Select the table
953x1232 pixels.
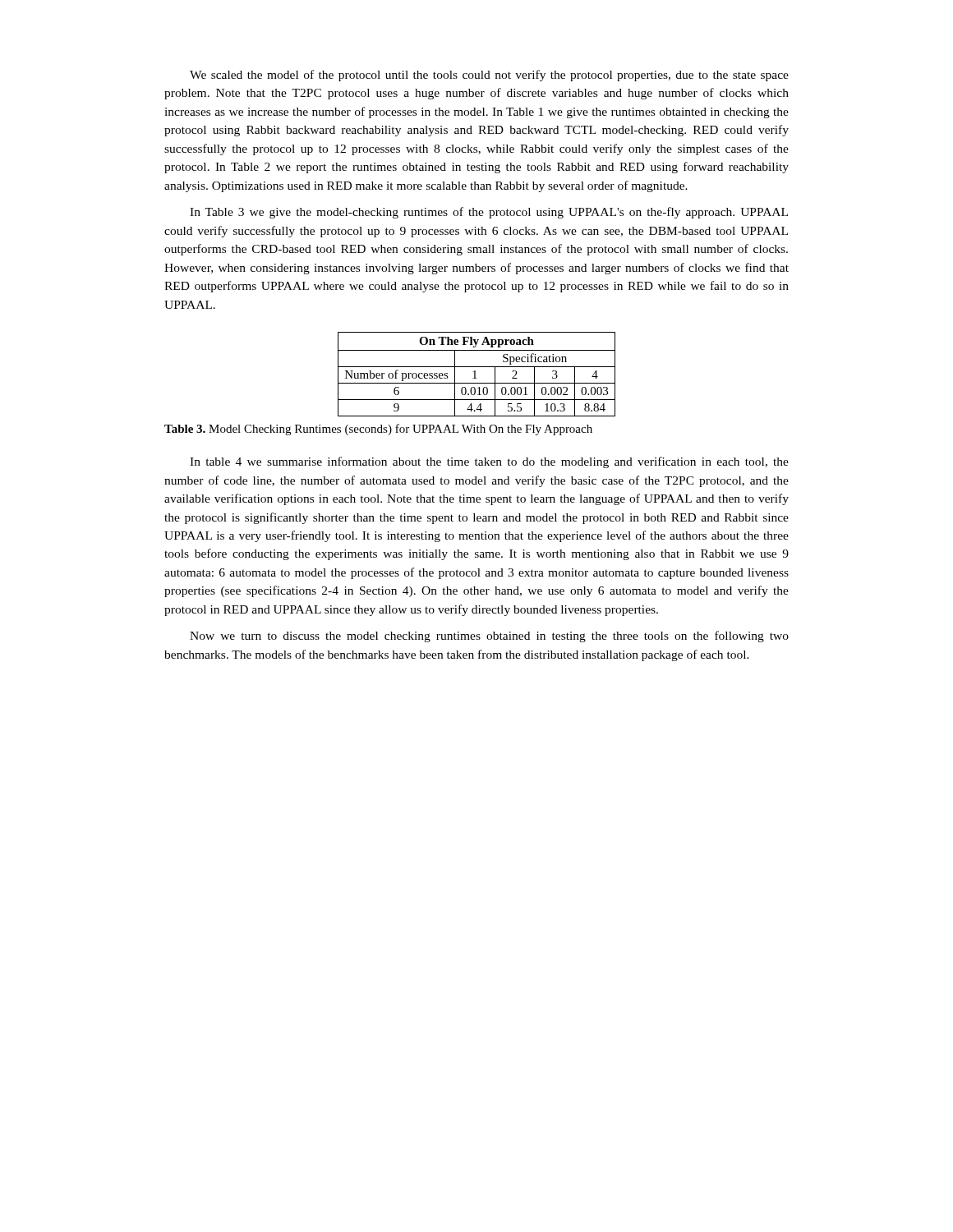coord(476,374)
